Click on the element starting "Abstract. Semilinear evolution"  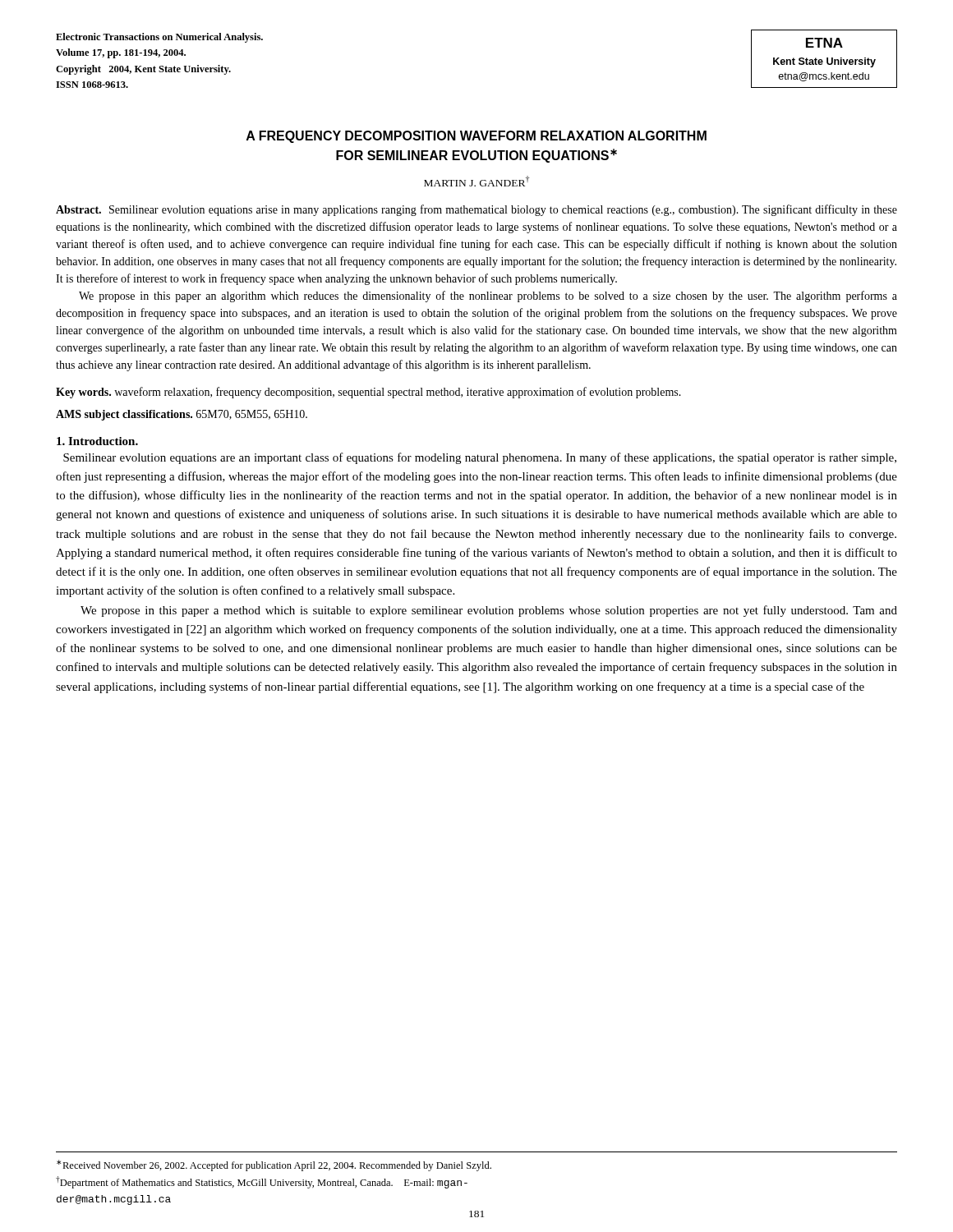pyautogui.click(x=476, y=287)
